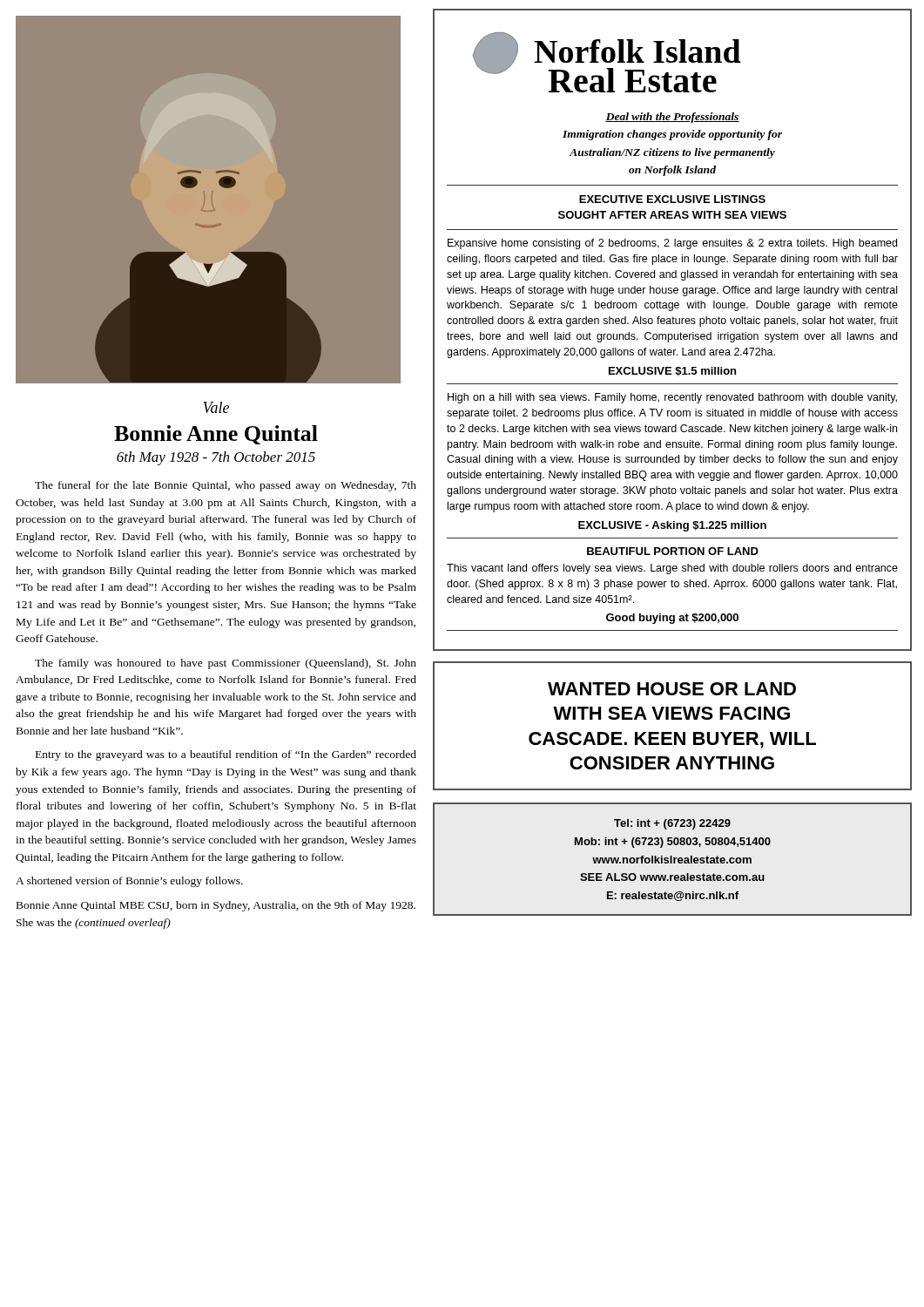Image resolution: width=924 pixels, height=1307 pixels.
Task: Click where it says "EXCLUSIVE $1.5 million"
Action: [672, 371]
